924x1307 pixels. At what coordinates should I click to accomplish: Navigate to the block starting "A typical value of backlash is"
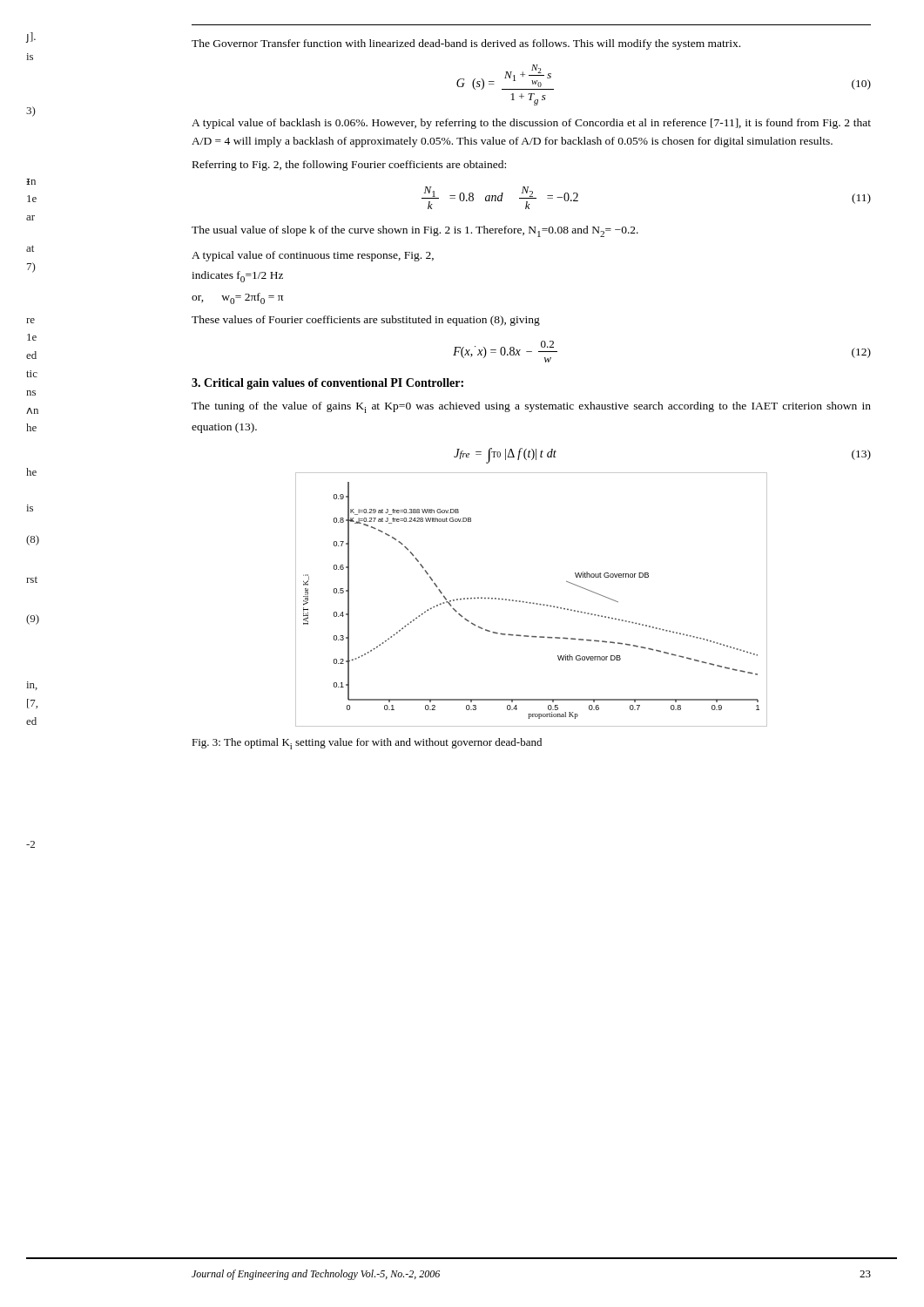coord(531,131)
